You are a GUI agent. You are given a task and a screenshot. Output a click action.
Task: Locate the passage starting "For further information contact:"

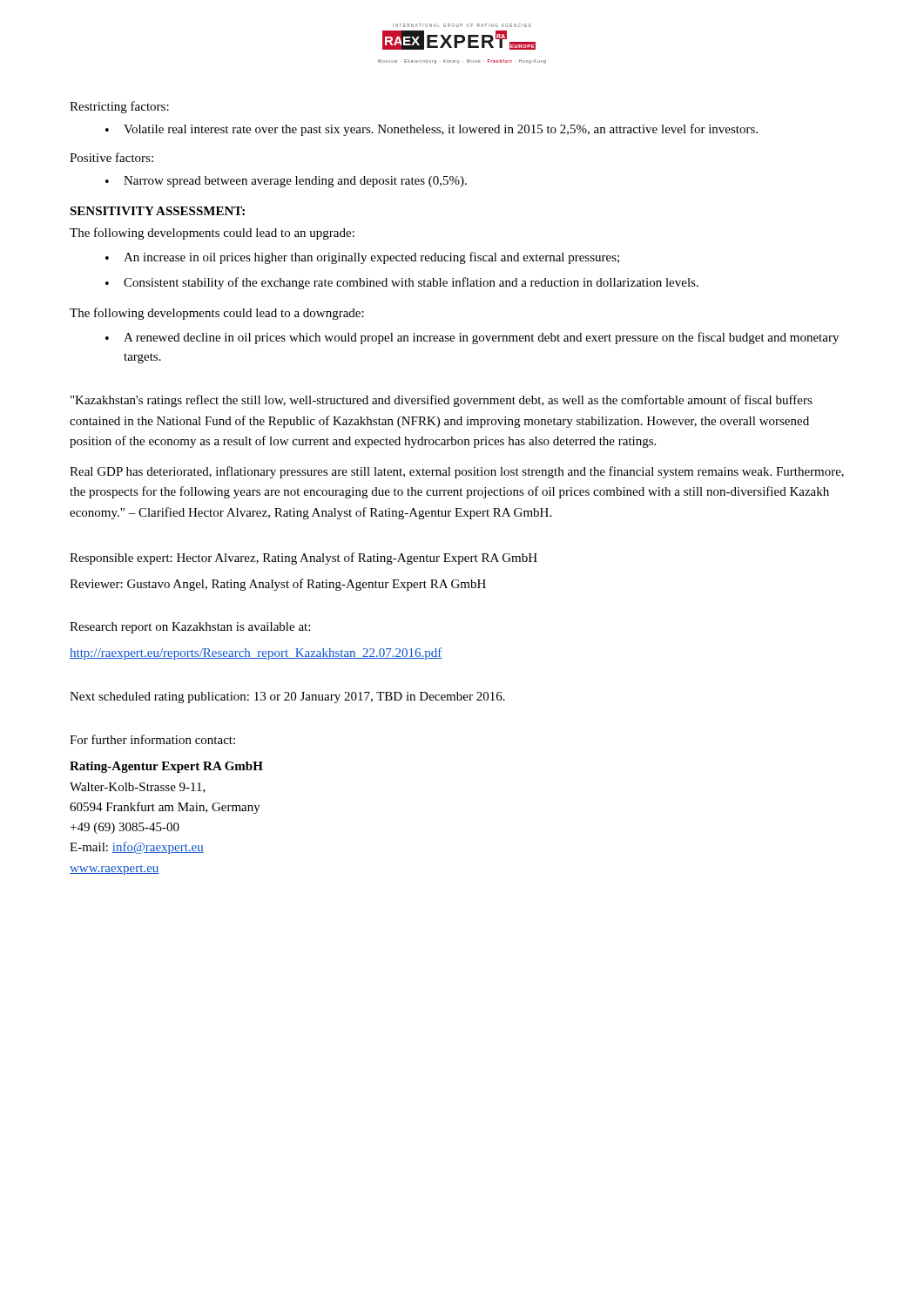pos(153,739)
